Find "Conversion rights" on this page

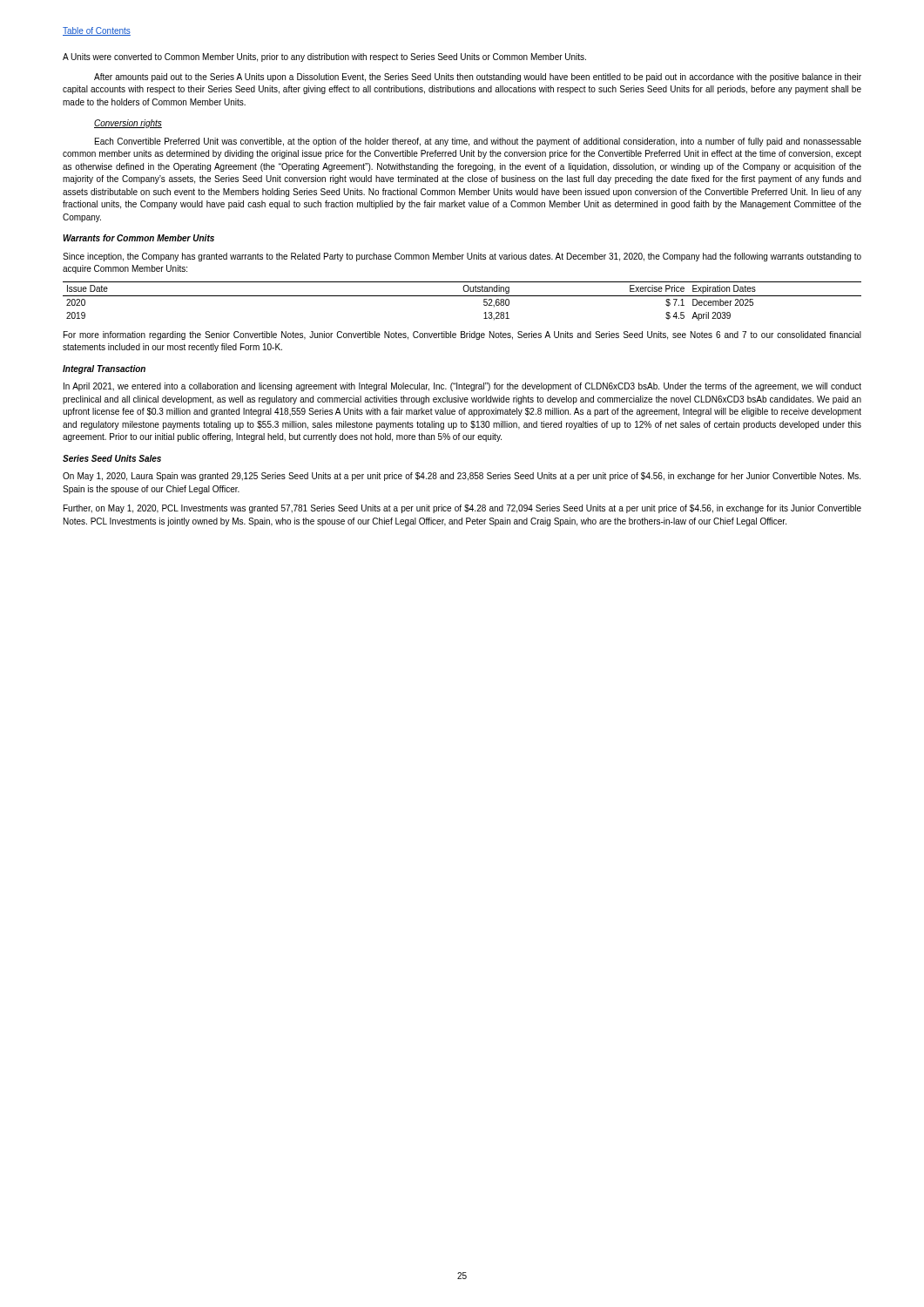point(128,124)
